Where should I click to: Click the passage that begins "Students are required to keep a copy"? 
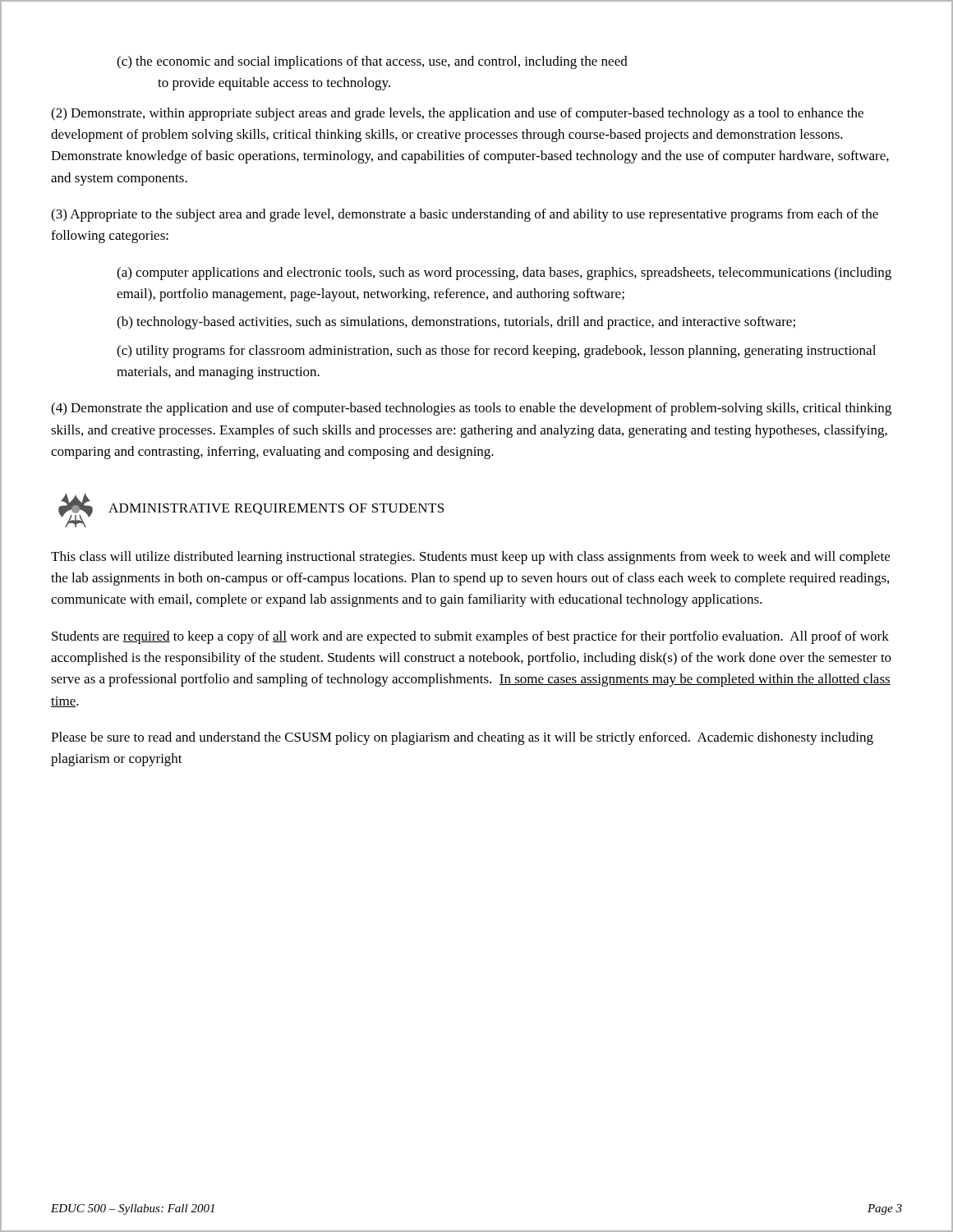click(x=471, y=668)
